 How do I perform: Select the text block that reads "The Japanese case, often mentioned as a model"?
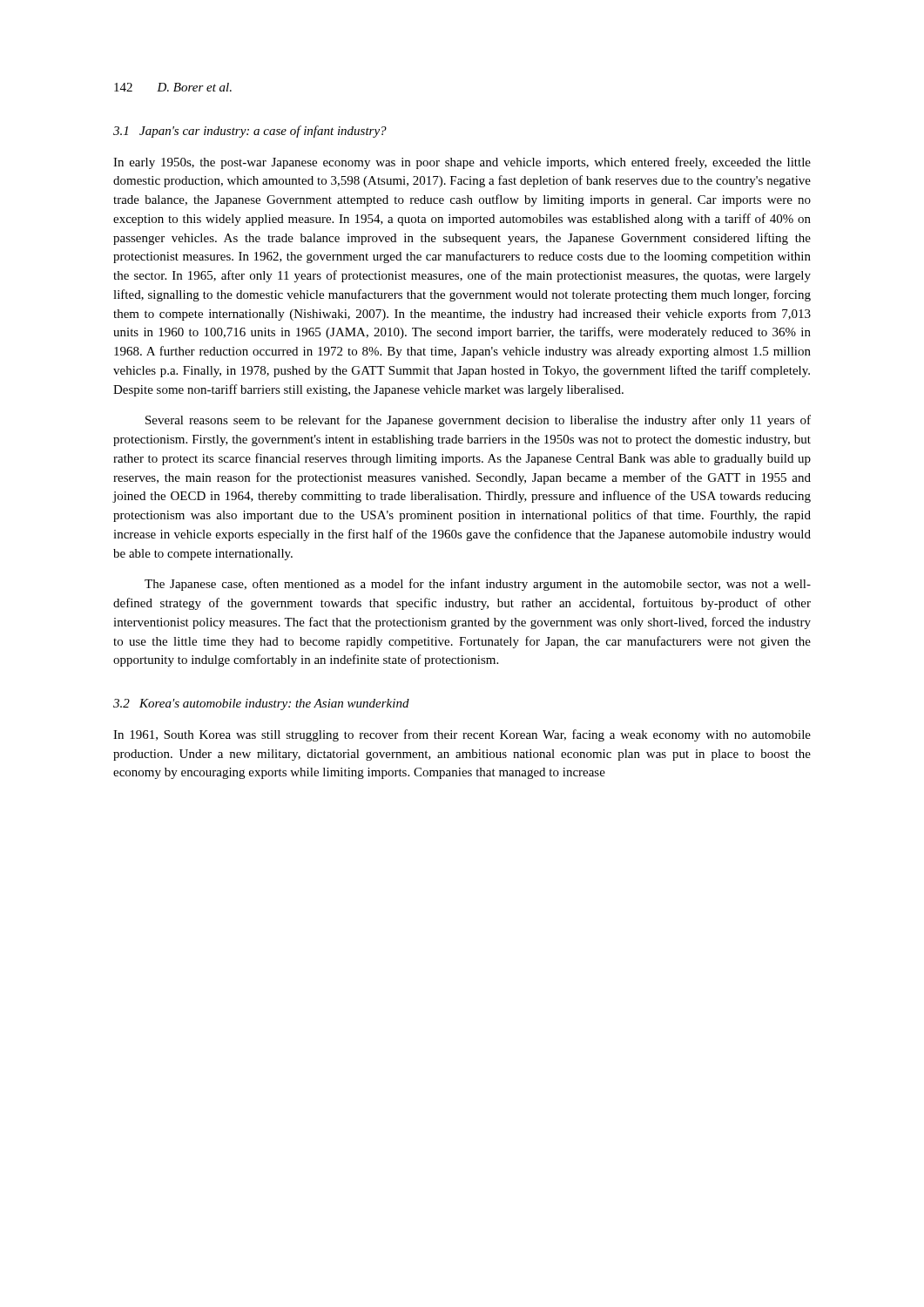pos(462,622)
